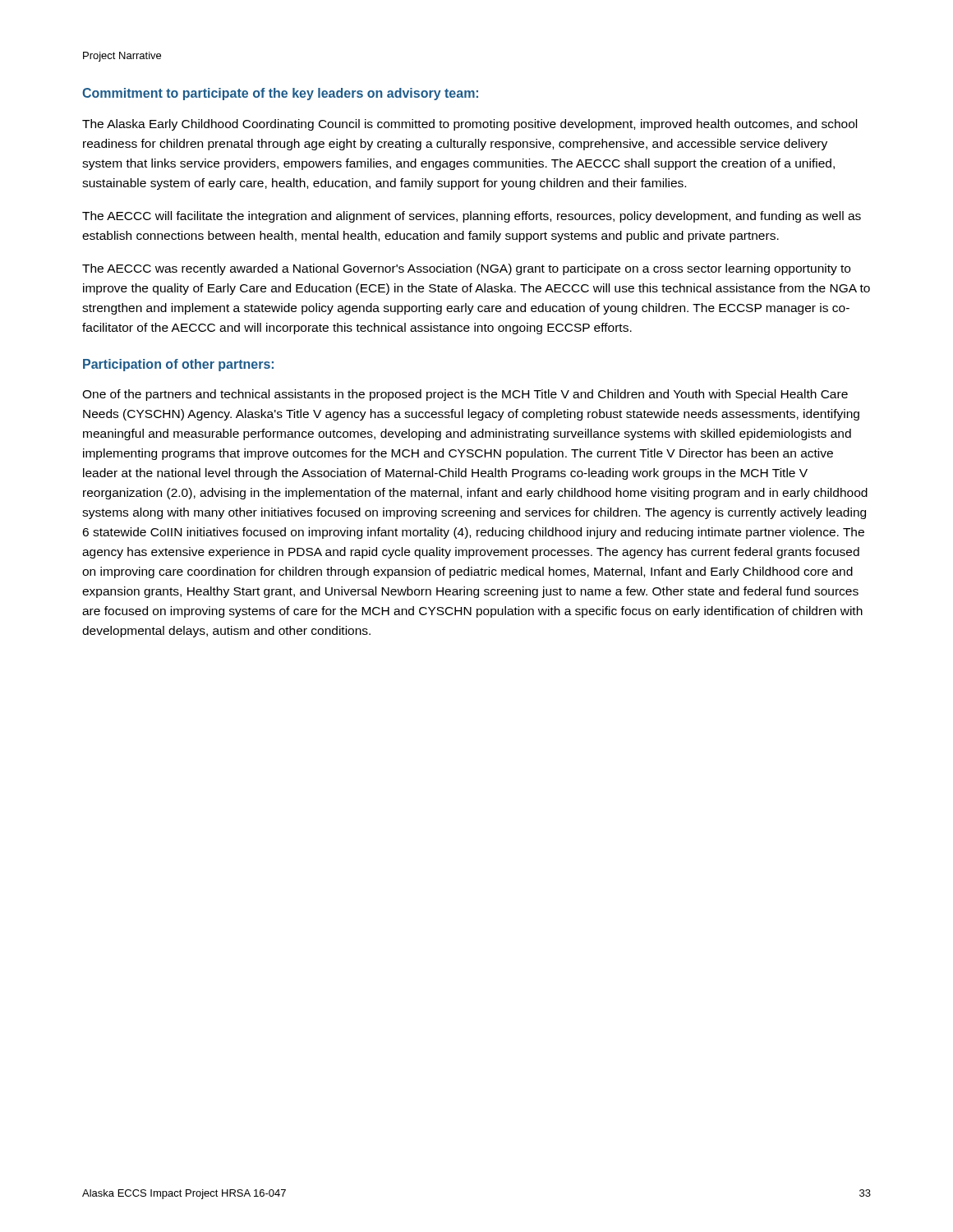Locate the text starting "The AECCC was recently awarded a National Governor's"
The image size is (953, 1232).
476,298
